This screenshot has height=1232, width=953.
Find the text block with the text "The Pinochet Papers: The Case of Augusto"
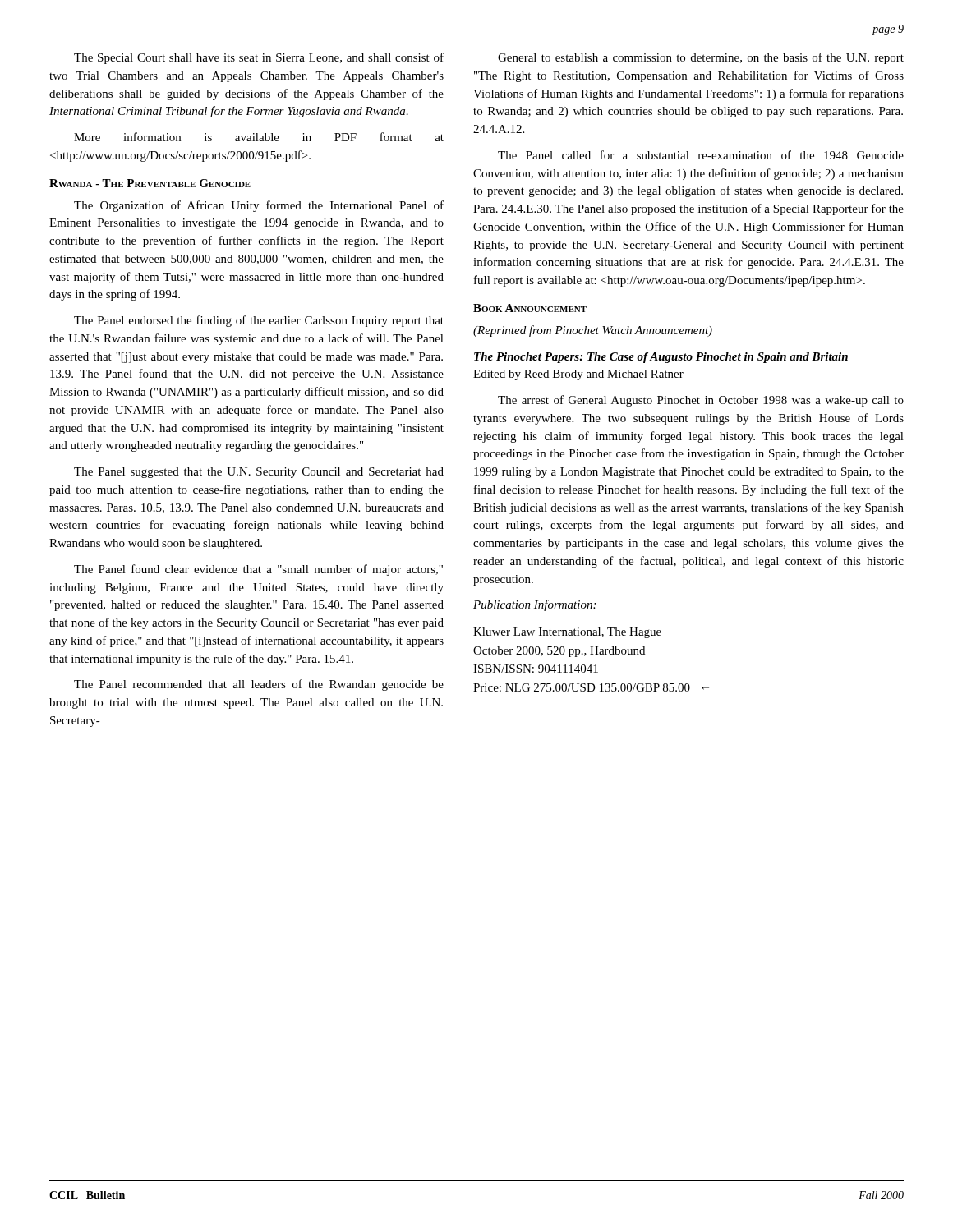coord(688,366)
